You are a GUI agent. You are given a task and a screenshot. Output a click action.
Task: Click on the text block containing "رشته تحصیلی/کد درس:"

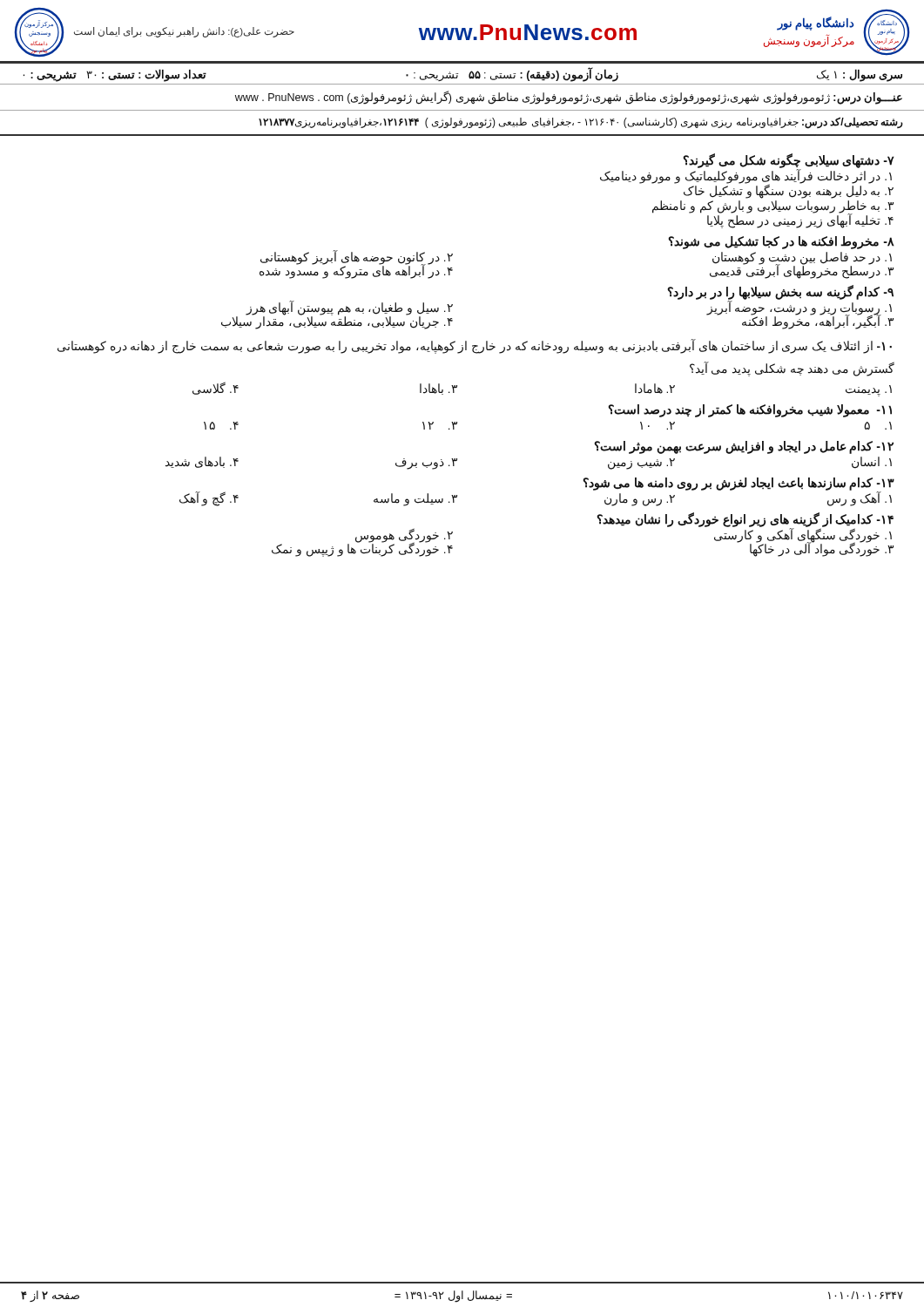580,122
